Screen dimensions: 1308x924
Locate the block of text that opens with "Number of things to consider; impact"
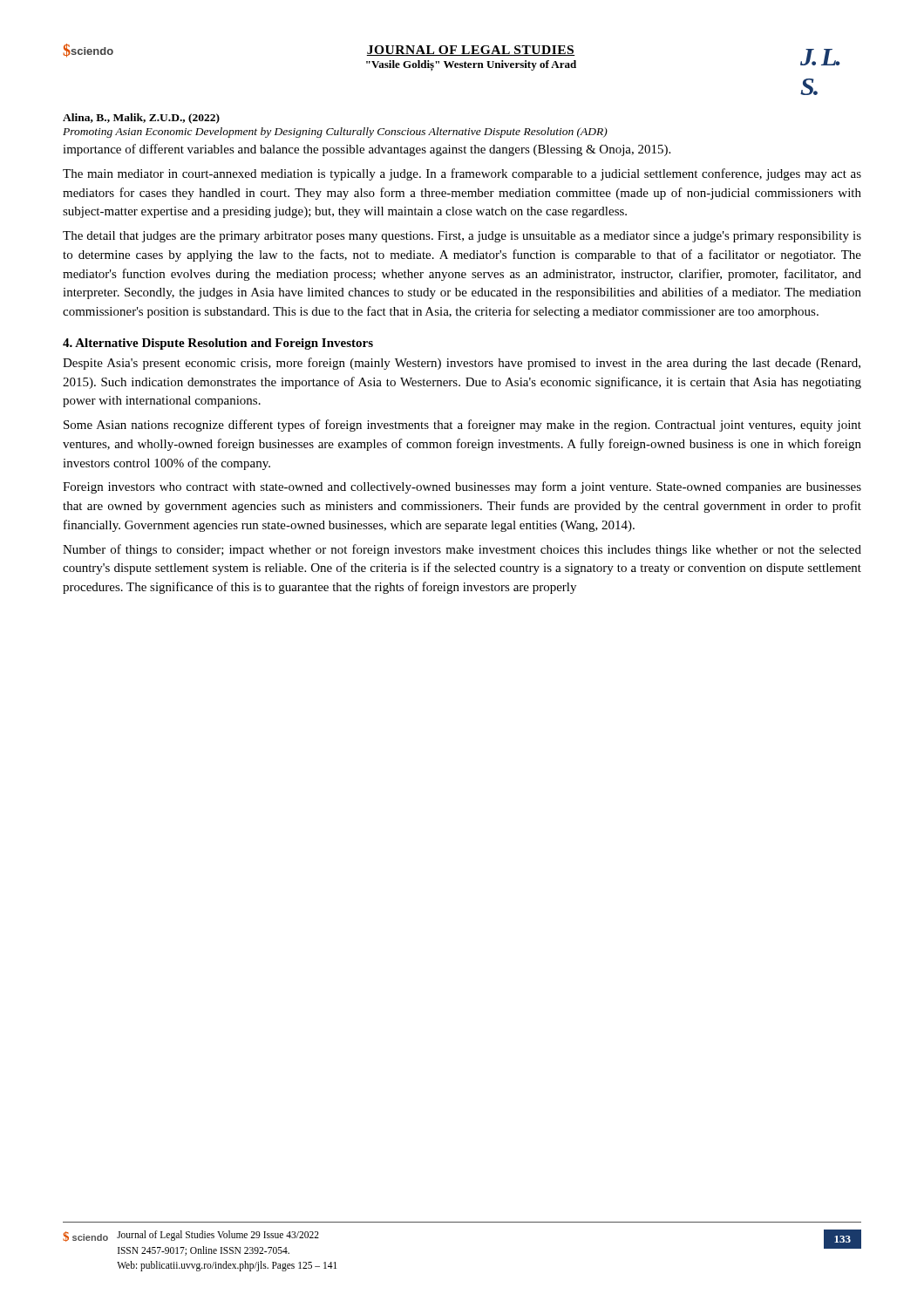[462, 569]
